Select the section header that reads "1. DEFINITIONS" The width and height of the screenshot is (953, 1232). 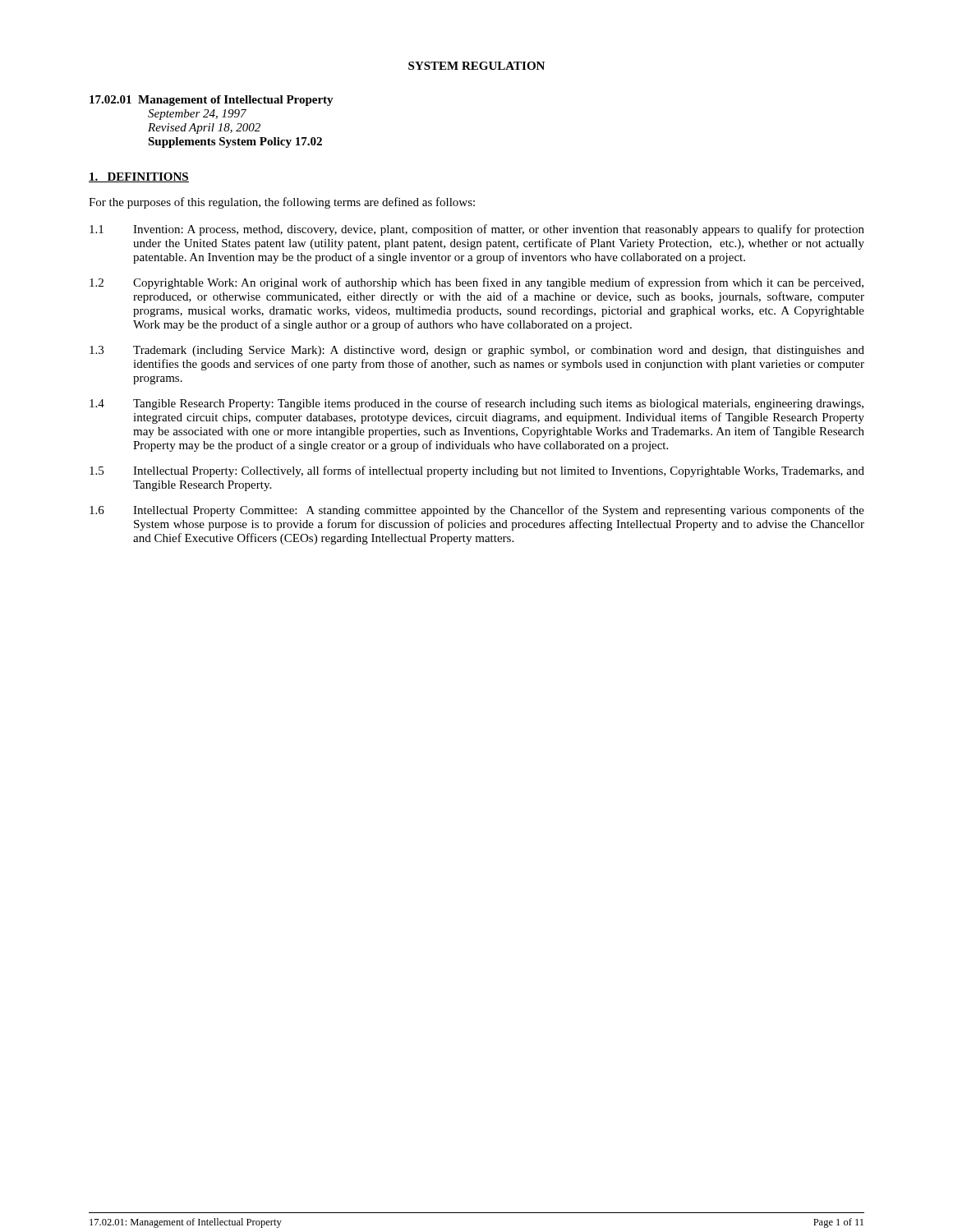139,177
